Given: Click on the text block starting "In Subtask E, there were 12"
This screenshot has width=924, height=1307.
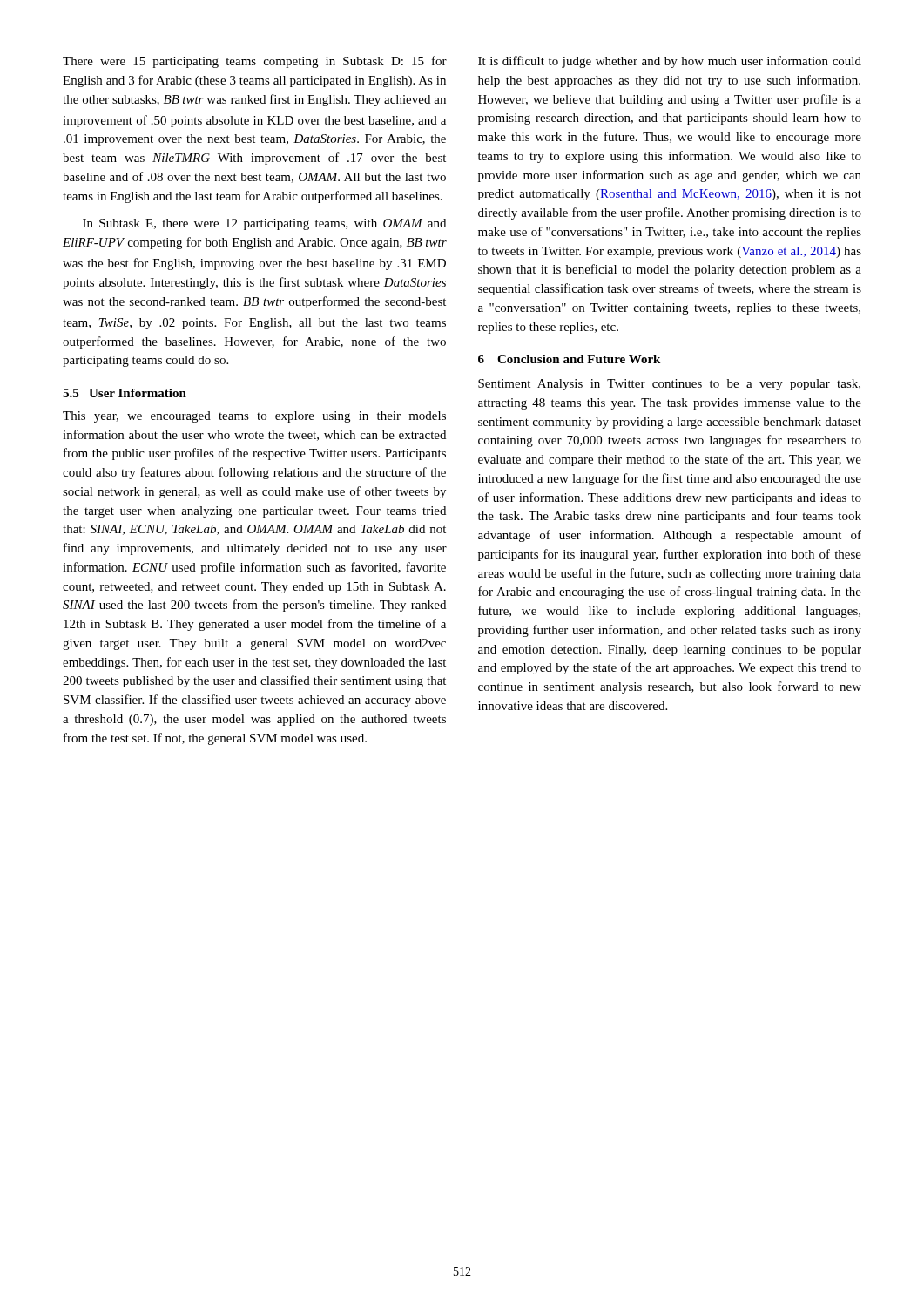Looking at the screenshot, I should pos(255,293).
